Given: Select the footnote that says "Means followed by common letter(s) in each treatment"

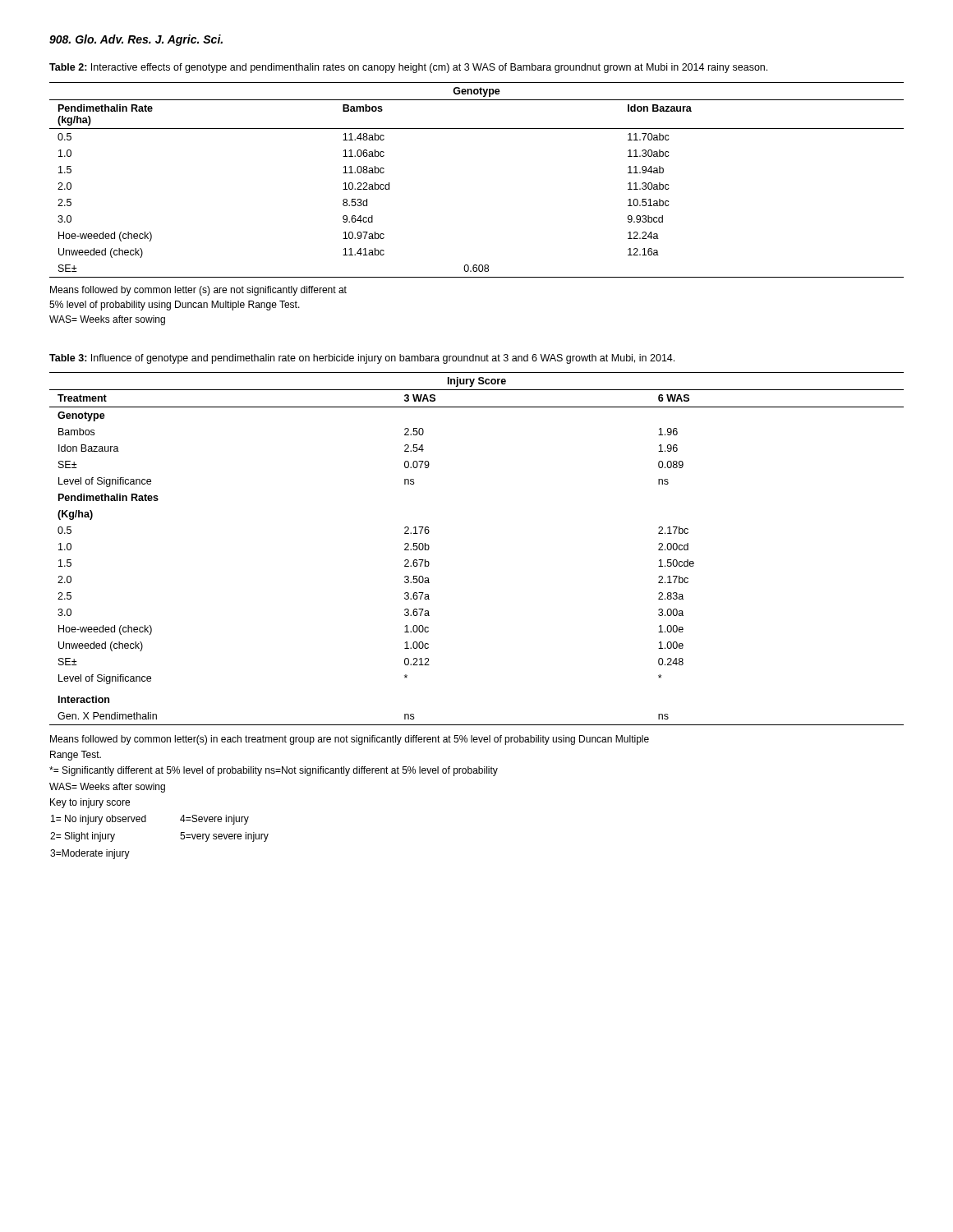Looking at the screenshot, I should pos(350,740).
